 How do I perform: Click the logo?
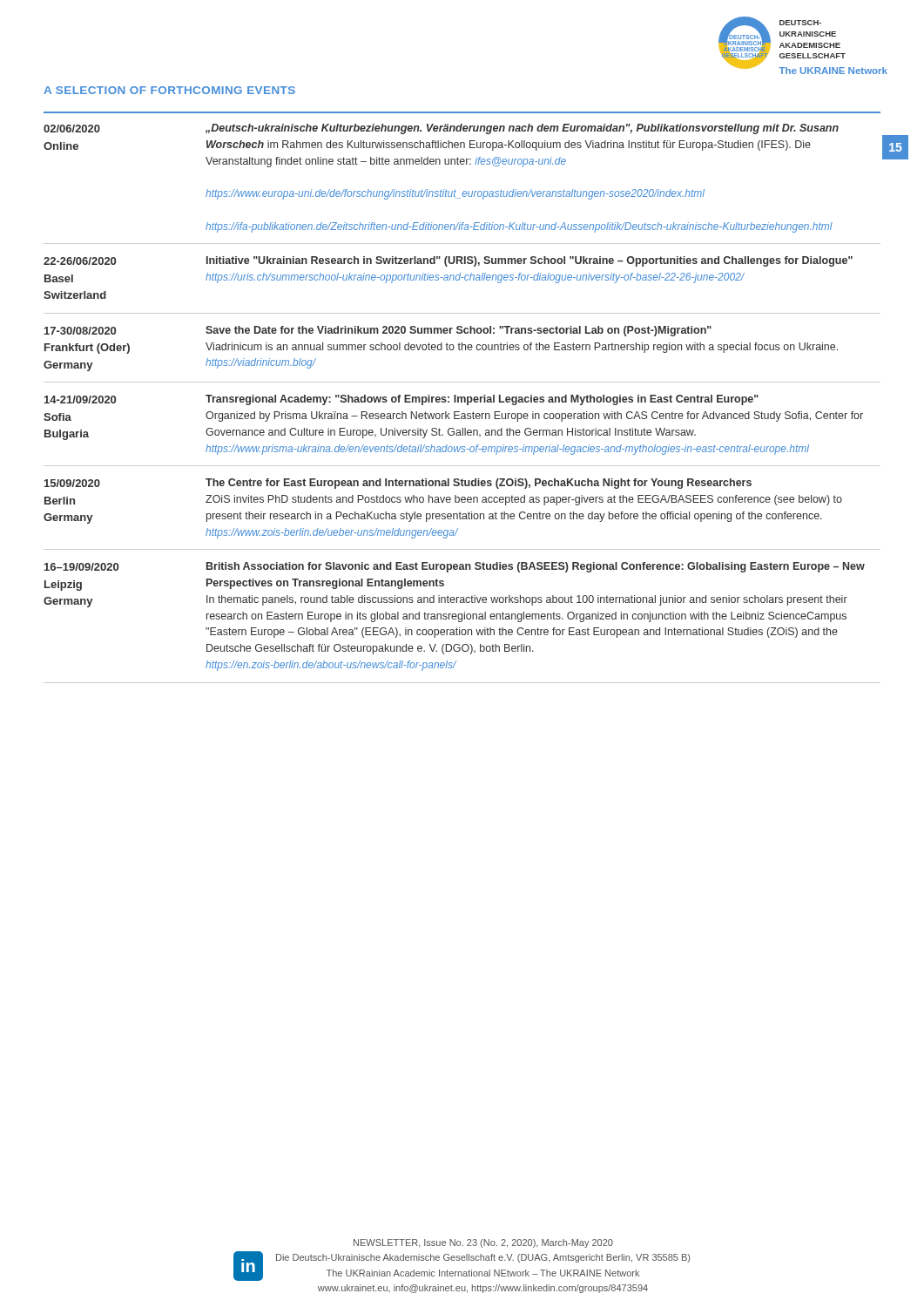pyautogui.click(x=803, y=46)
